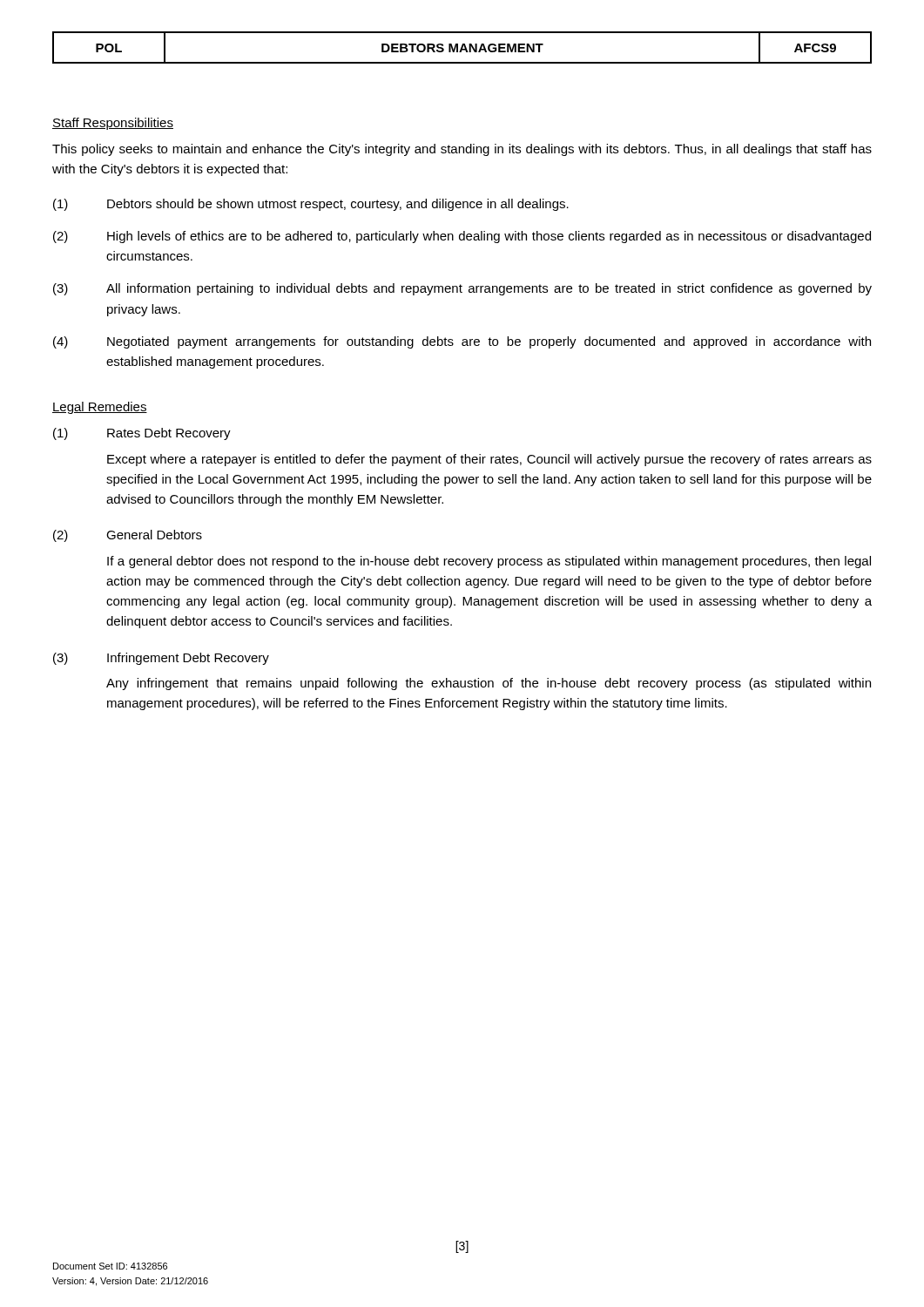Image resolution: width=924 pixels, height=1307 pixels.
Task: Where is the passage that starts "Any infringement that remains unpaid following"?
Action: point(489,693)
